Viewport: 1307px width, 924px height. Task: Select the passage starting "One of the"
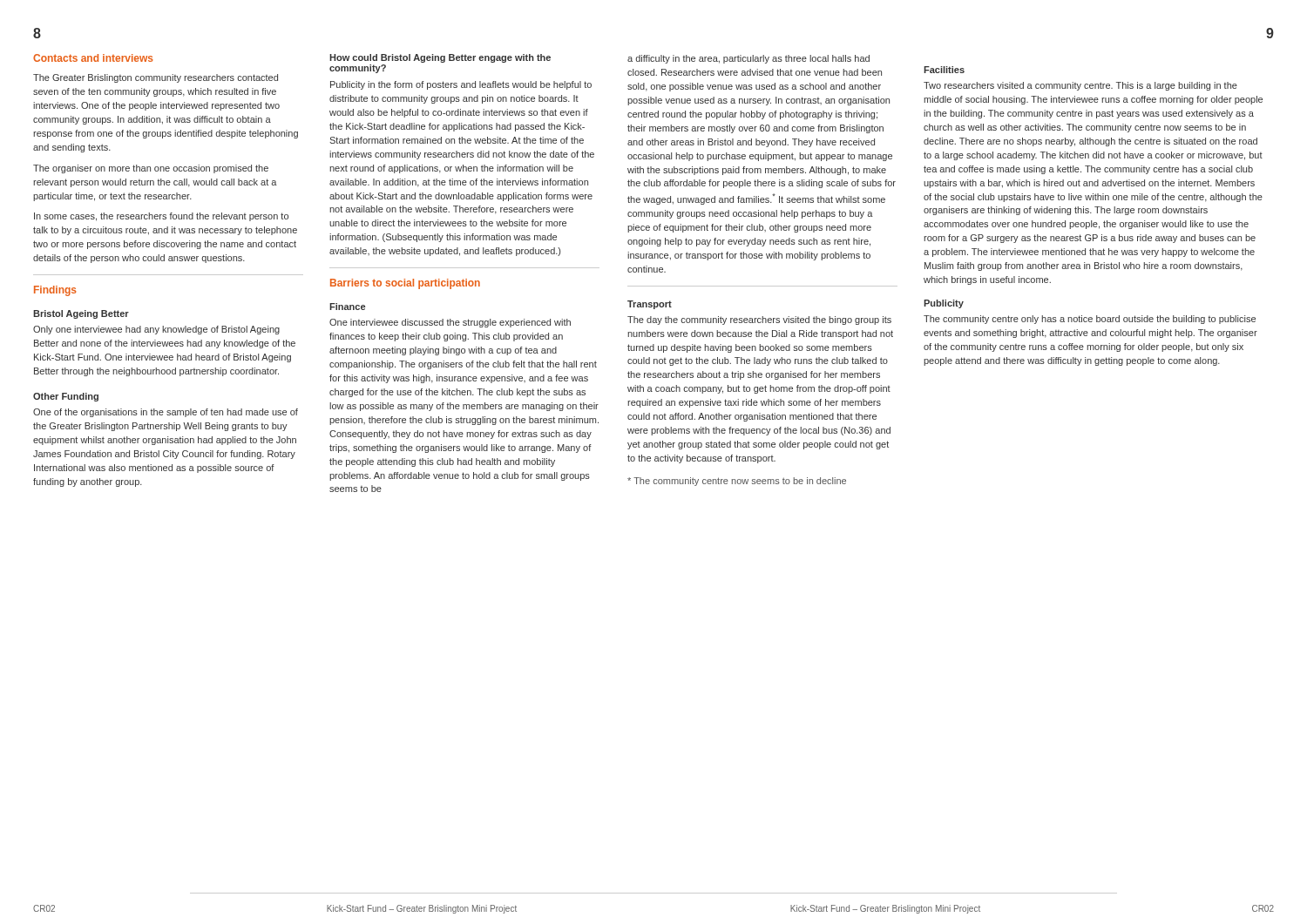point(168,447)
